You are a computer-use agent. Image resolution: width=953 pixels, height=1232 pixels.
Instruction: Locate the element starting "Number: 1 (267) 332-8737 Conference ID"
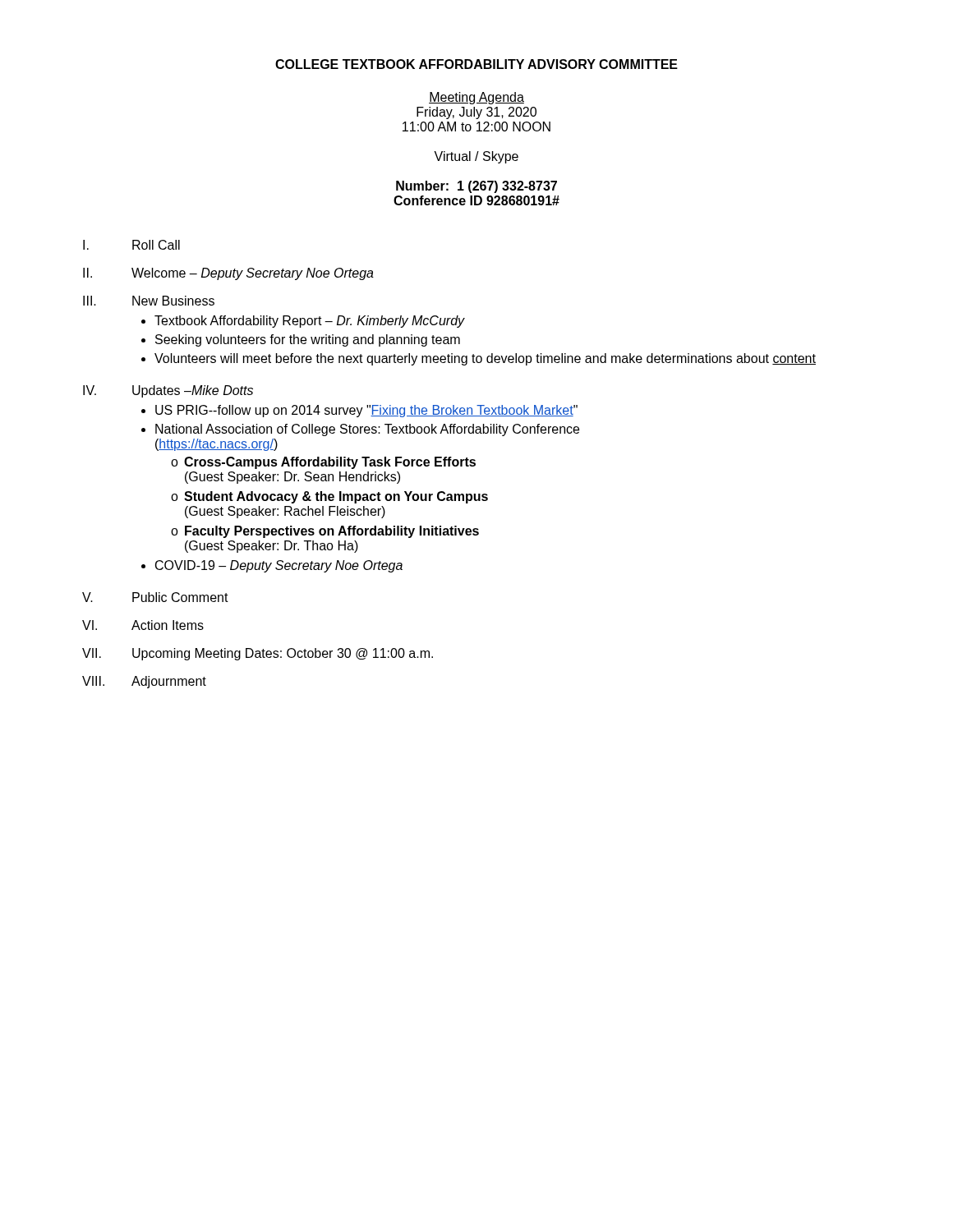point(476,193)
